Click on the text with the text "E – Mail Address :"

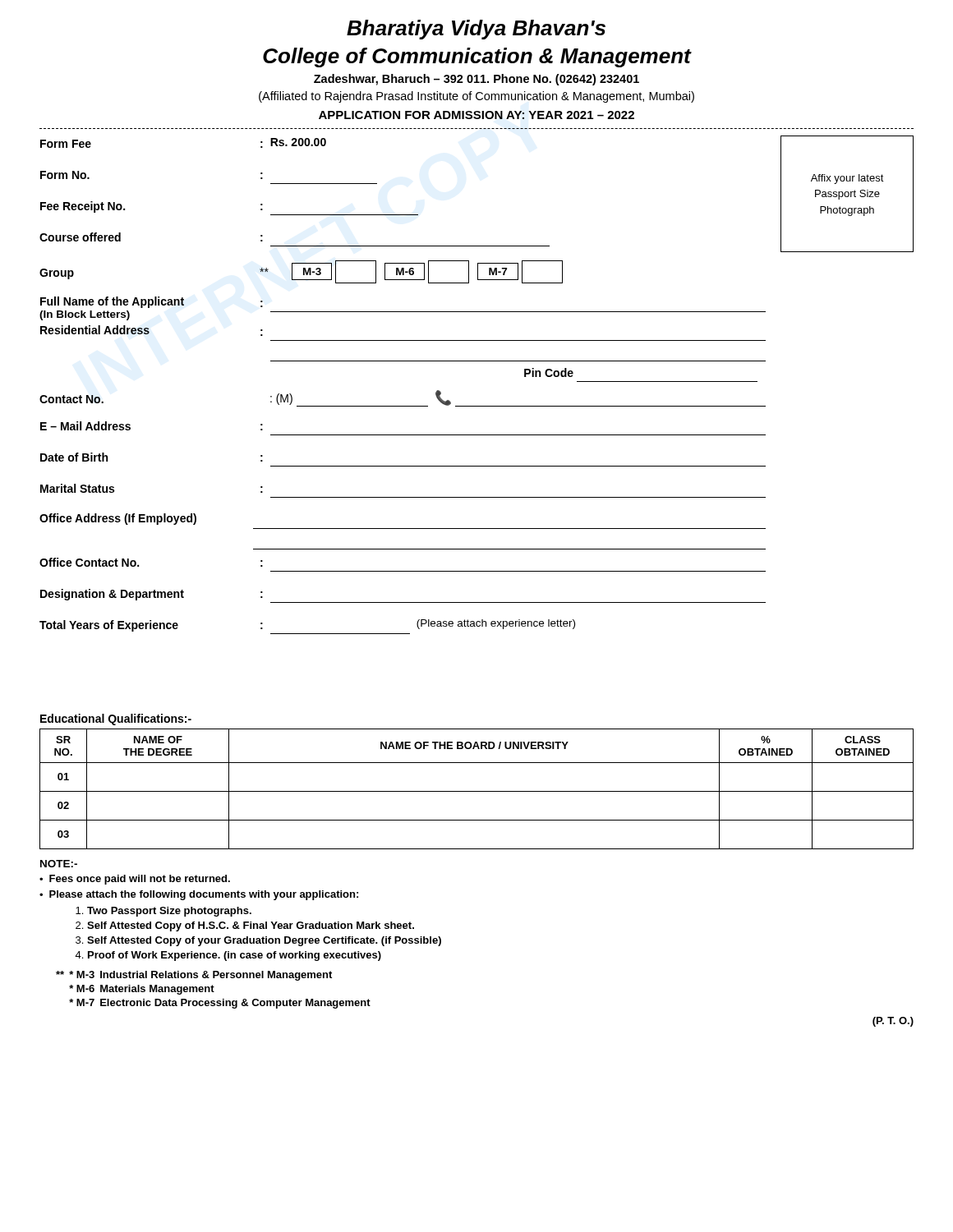click(403, 427)
